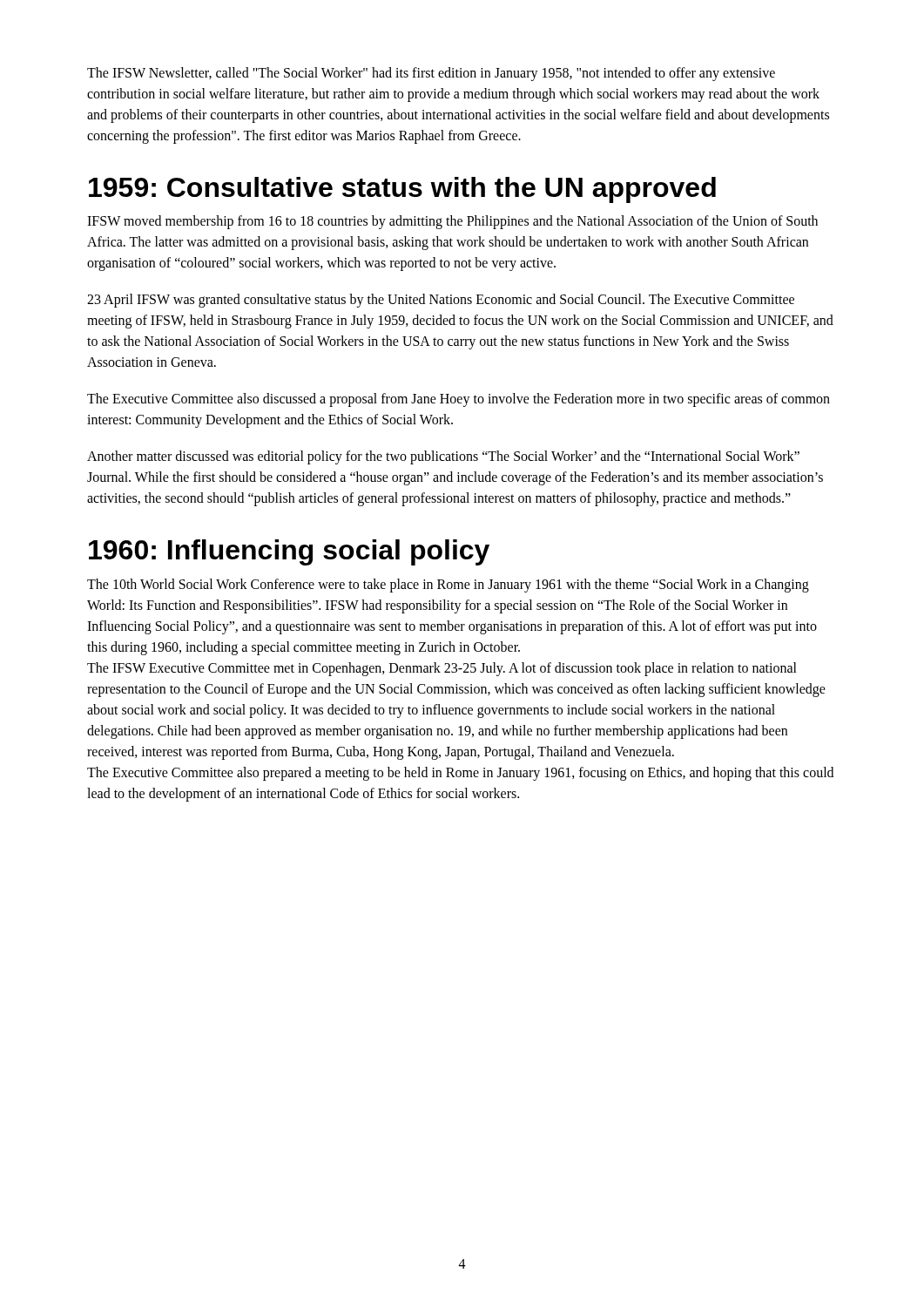
Task: Locate the text starting "The Executive Committee also discussed a"
Action: [459, 409]
